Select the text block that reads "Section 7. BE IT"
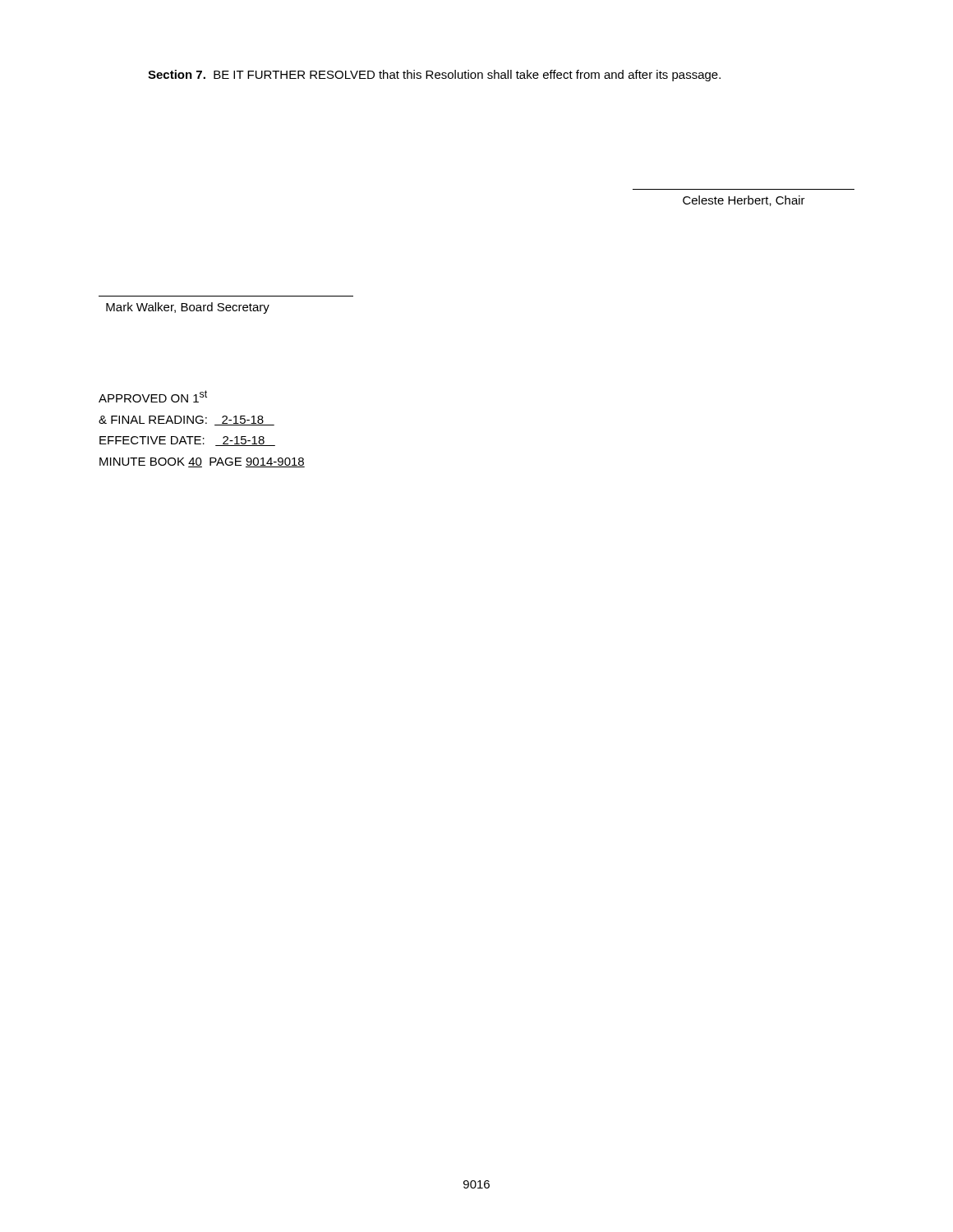The height and width of the screenshot is (1232, 953). point(476,75)
